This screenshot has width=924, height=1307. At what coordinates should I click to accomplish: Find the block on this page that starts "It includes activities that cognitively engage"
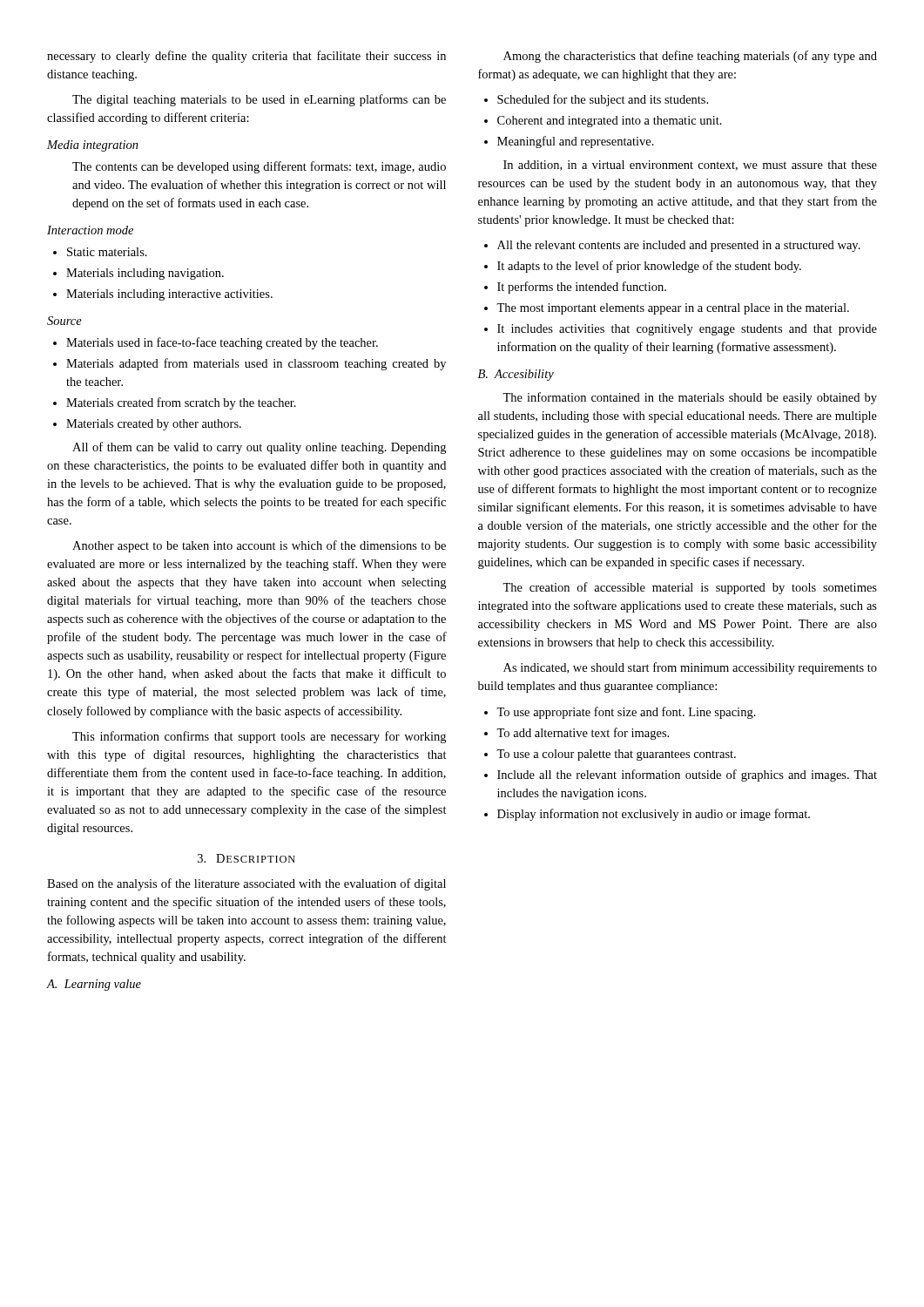(677, 338)
